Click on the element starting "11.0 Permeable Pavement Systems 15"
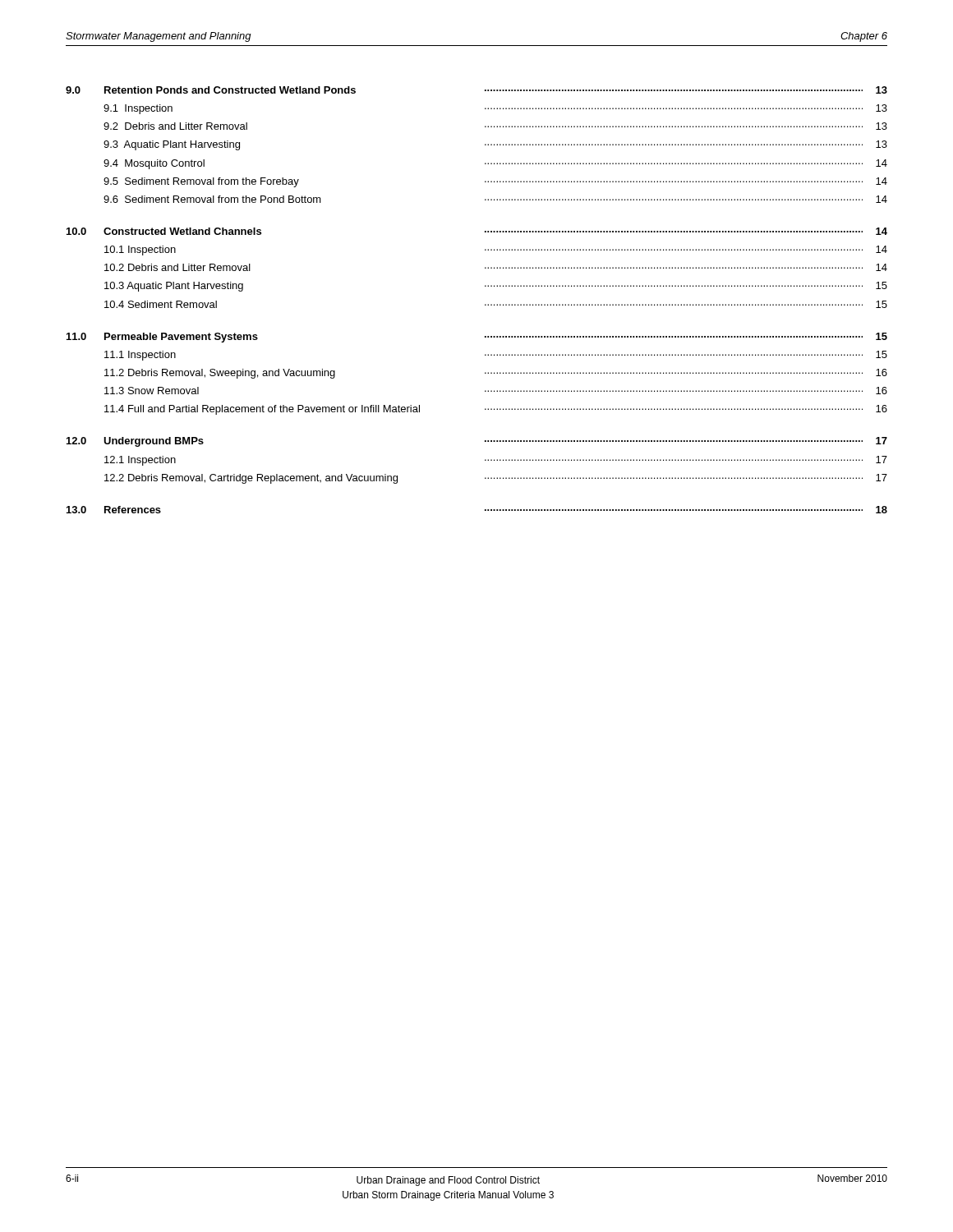The image size is (953, 1232). (x=476, y=337)
